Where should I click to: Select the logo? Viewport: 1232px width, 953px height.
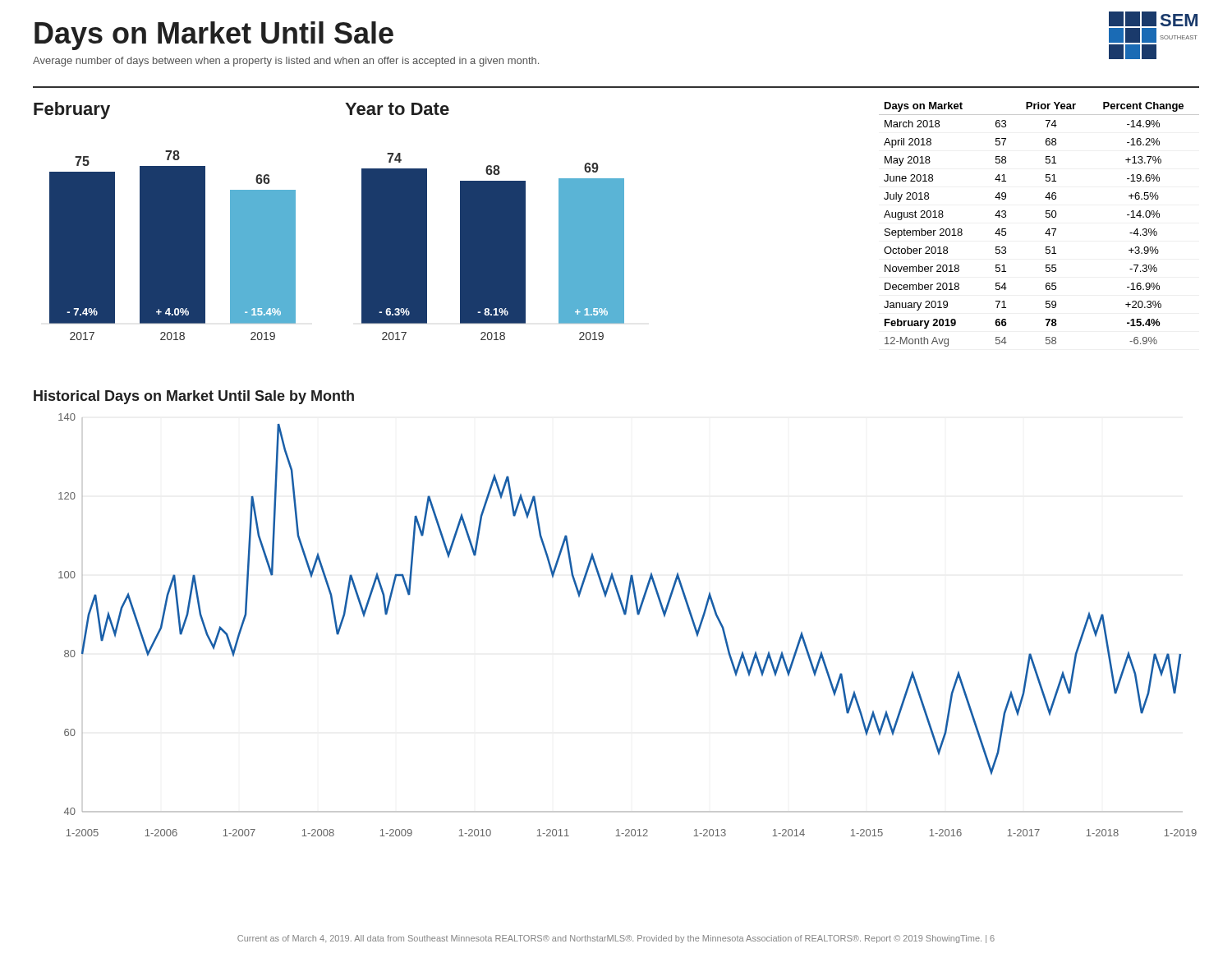(1154, 43)
